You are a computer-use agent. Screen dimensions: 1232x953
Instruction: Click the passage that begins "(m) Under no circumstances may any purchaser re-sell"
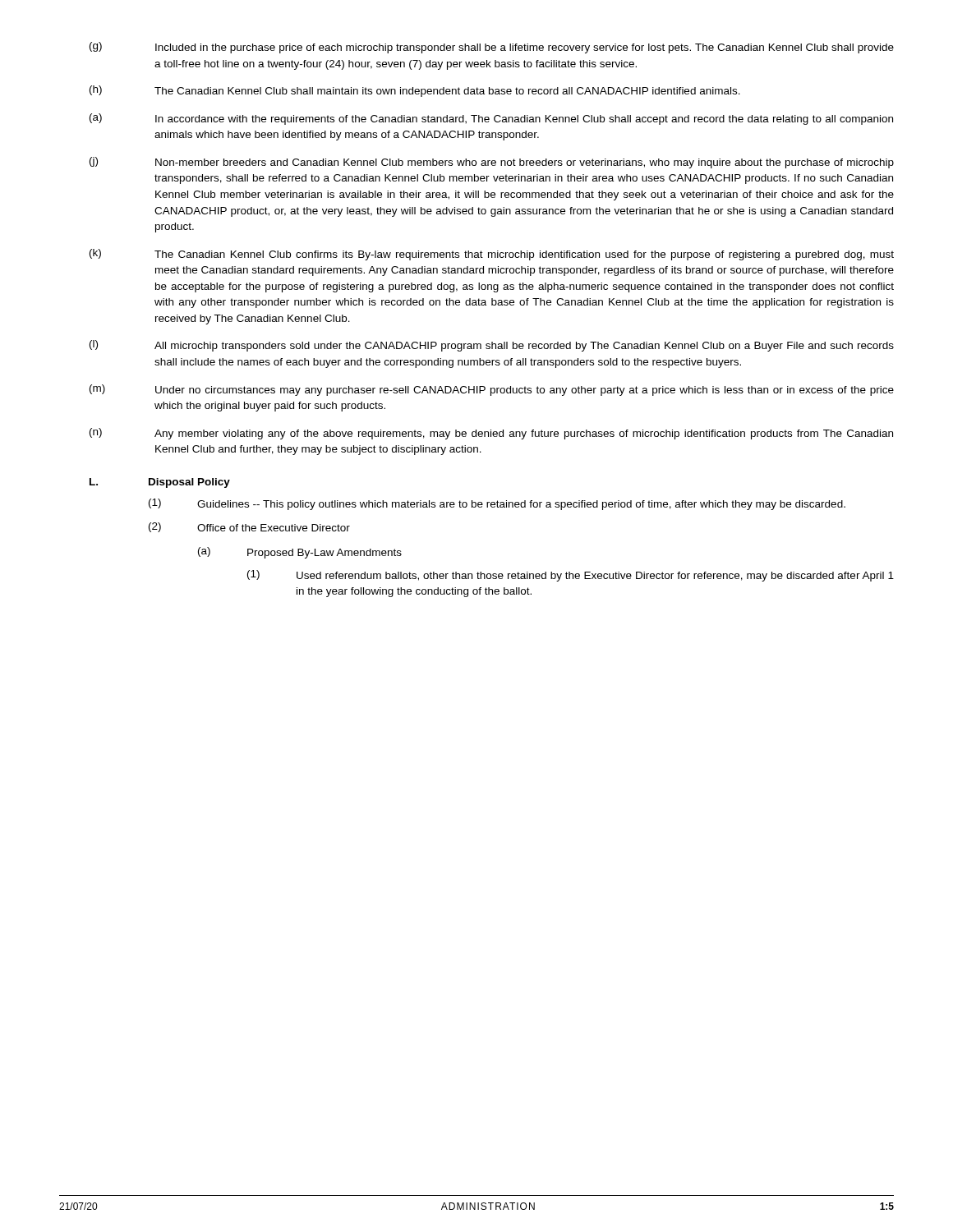pyautogui.click(x=491, y=398)
